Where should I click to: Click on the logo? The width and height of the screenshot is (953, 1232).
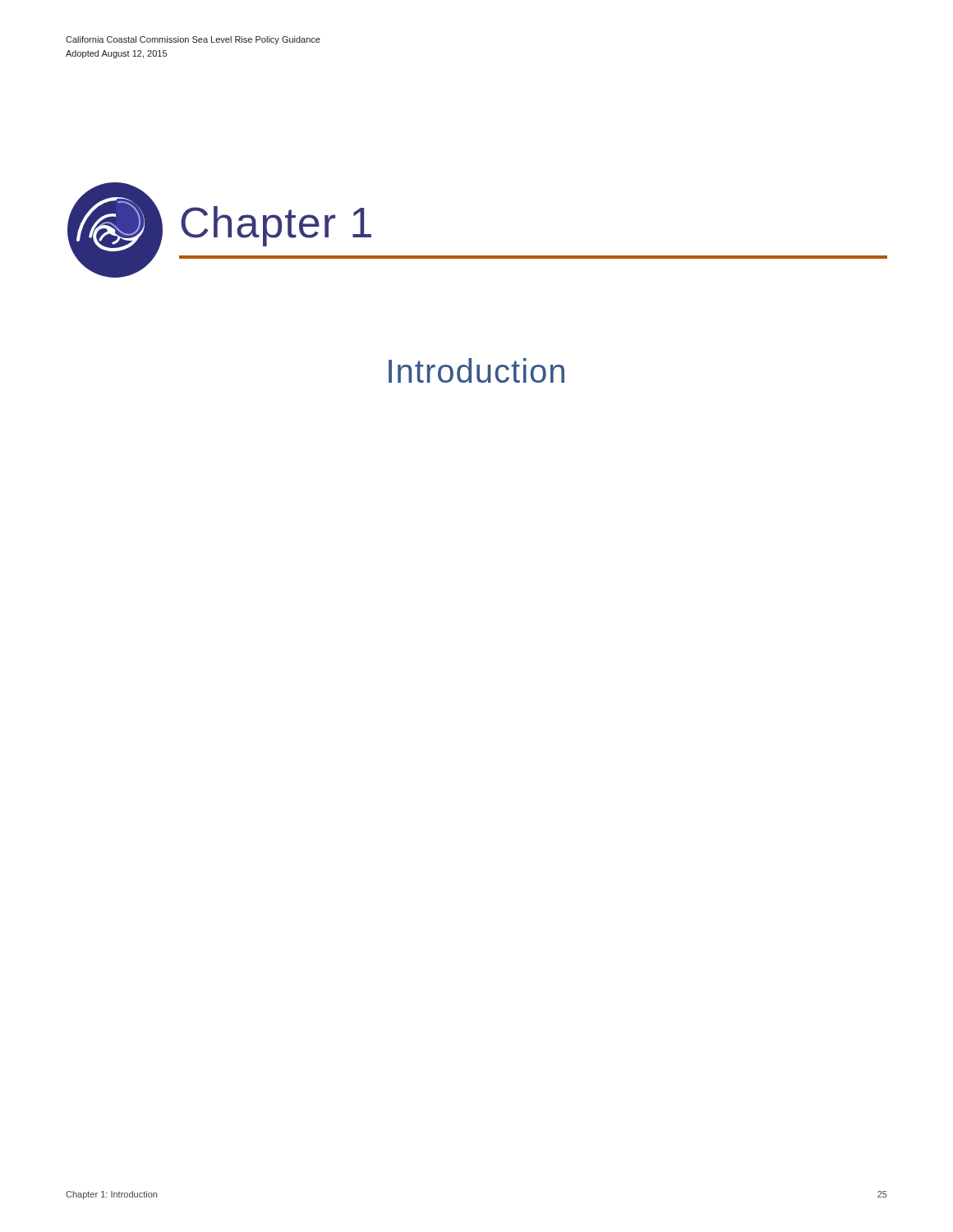pyautogui.click(x=115, y=230)
